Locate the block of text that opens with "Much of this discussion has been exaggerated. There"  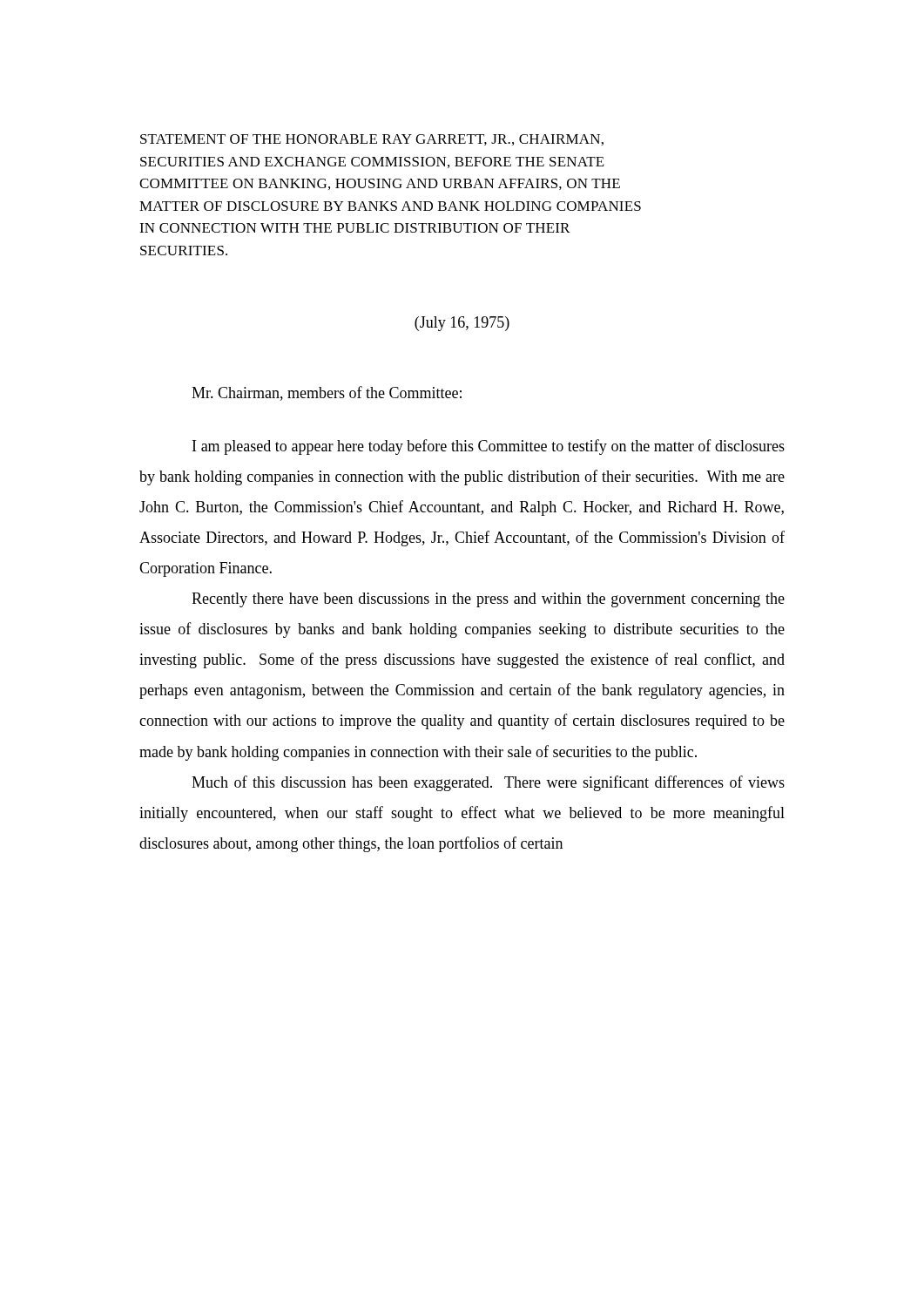462,813
